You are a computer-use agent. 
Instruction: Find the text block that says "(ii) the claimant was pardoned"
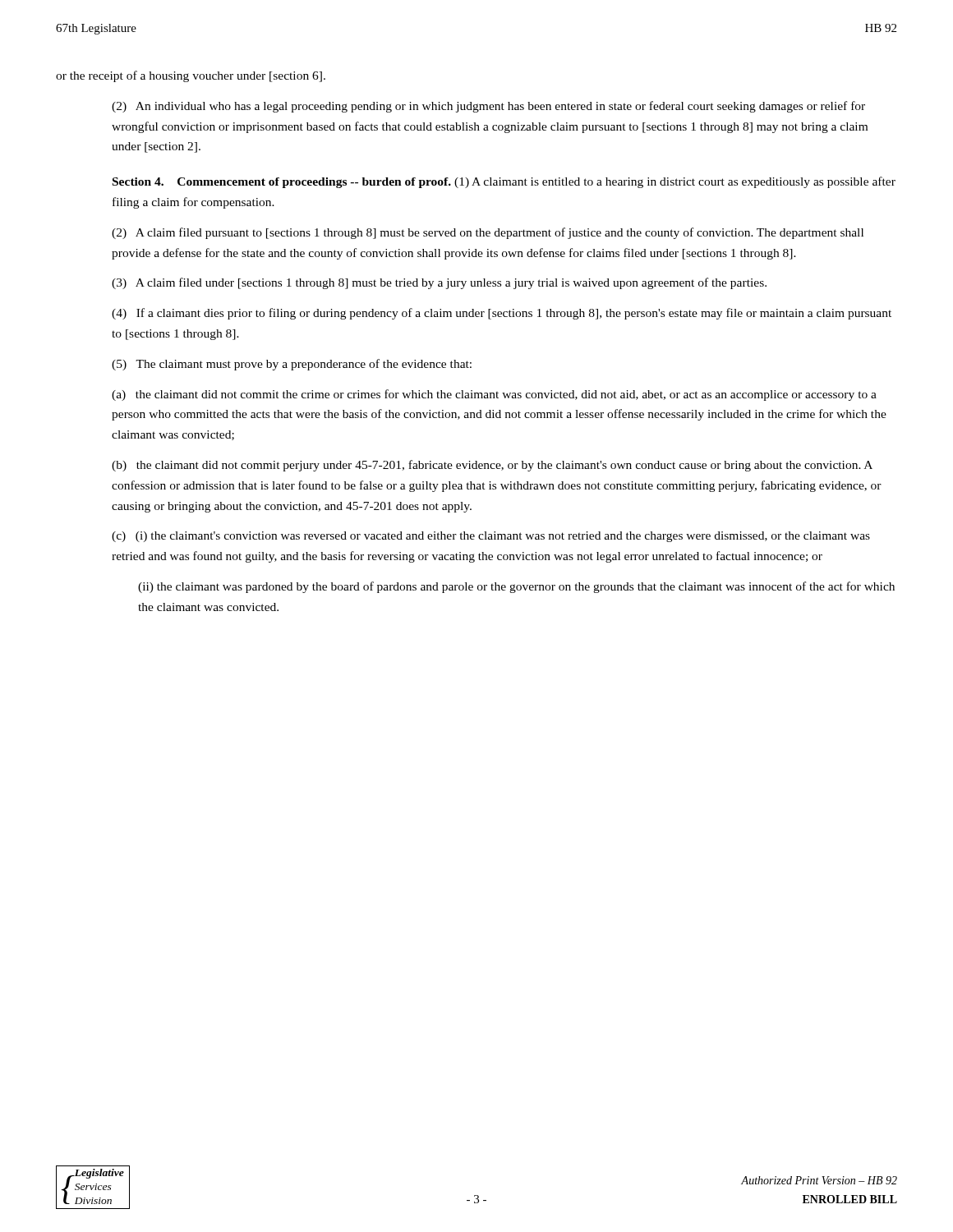518,597
